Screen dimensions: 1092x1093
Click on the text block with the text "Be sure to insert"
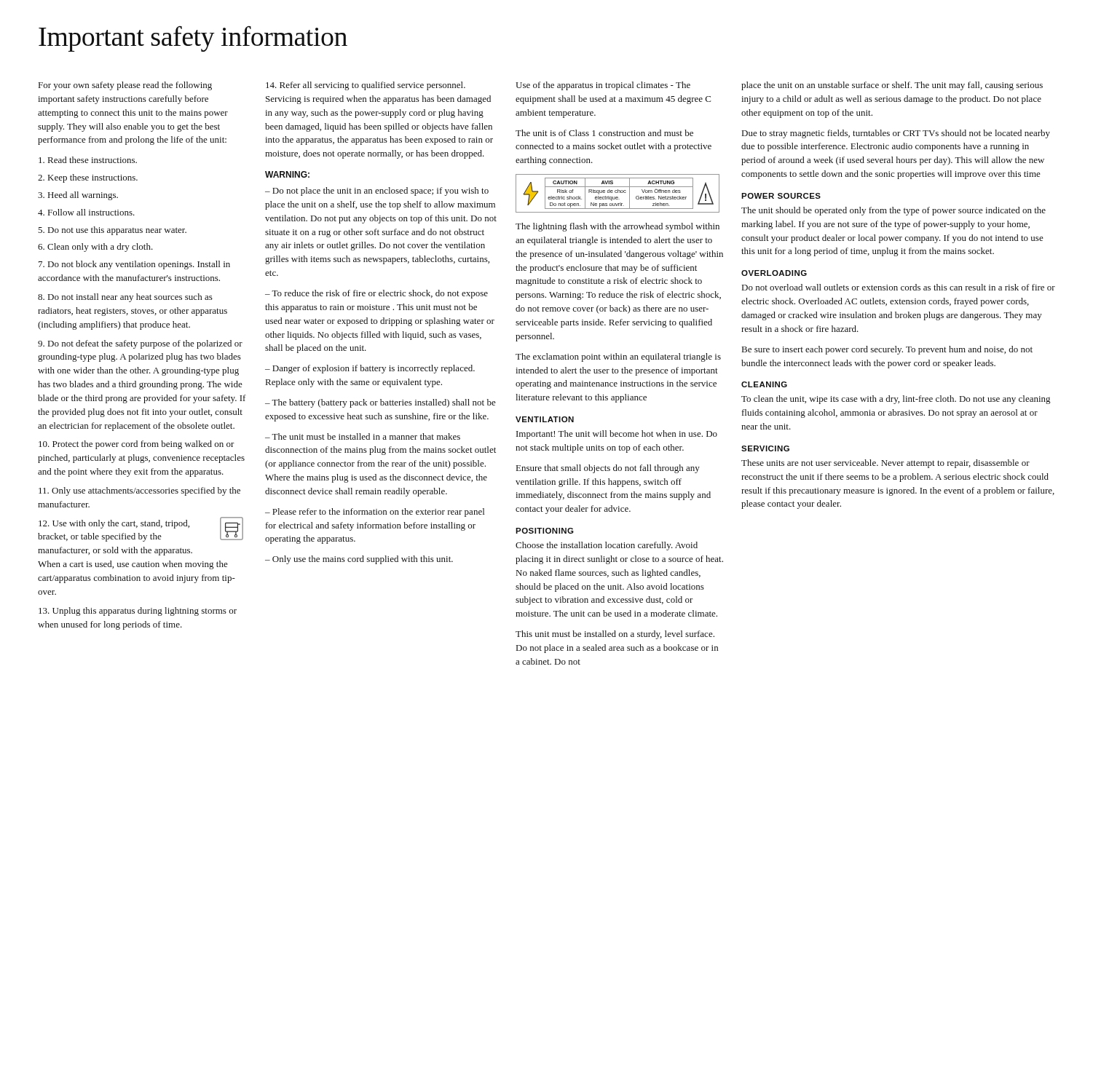pos(898,356)
